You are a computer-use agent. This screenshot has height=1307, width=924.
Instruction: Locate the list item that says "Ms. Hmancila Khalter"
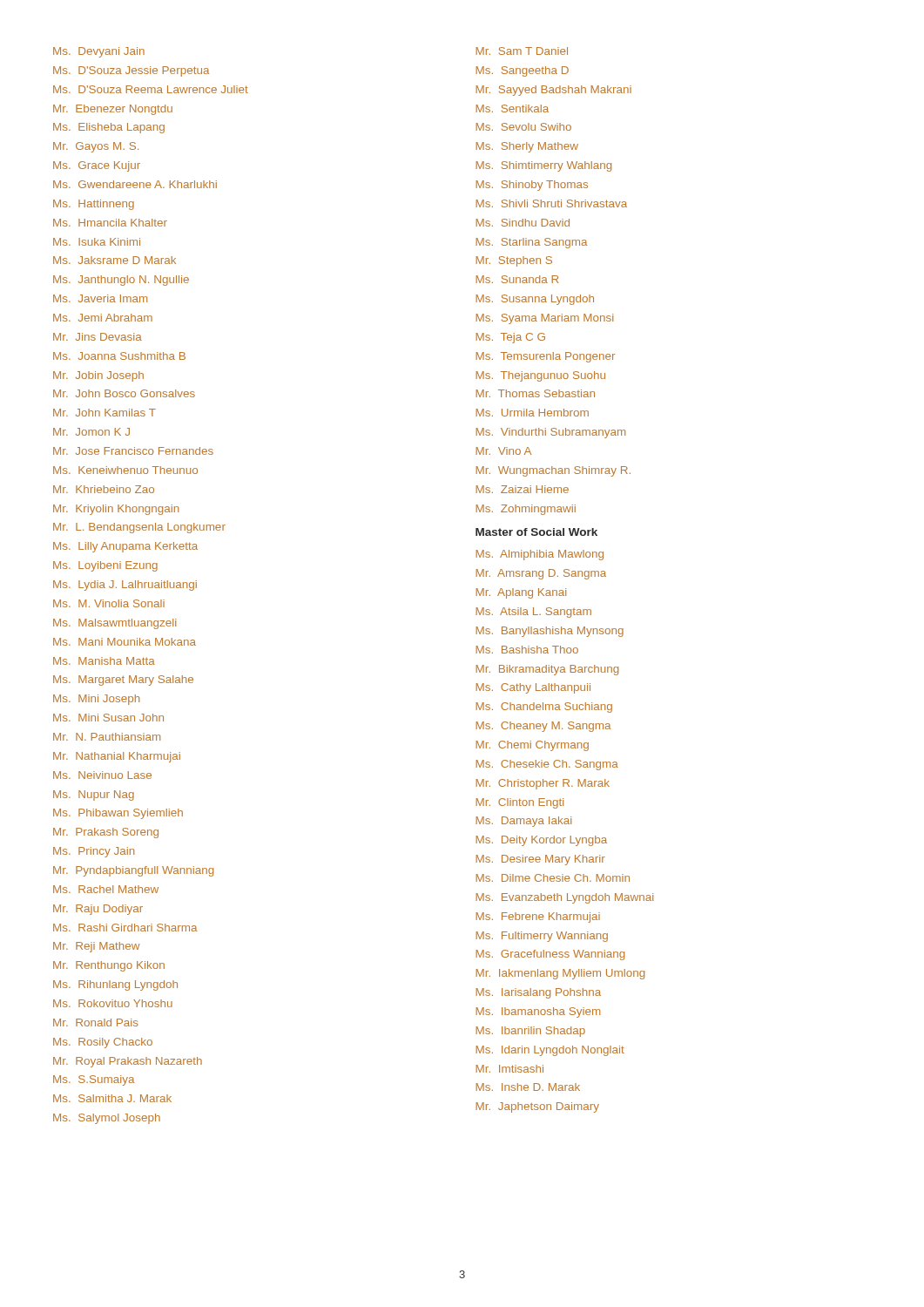pyautogui.click(x=110, y=222)
